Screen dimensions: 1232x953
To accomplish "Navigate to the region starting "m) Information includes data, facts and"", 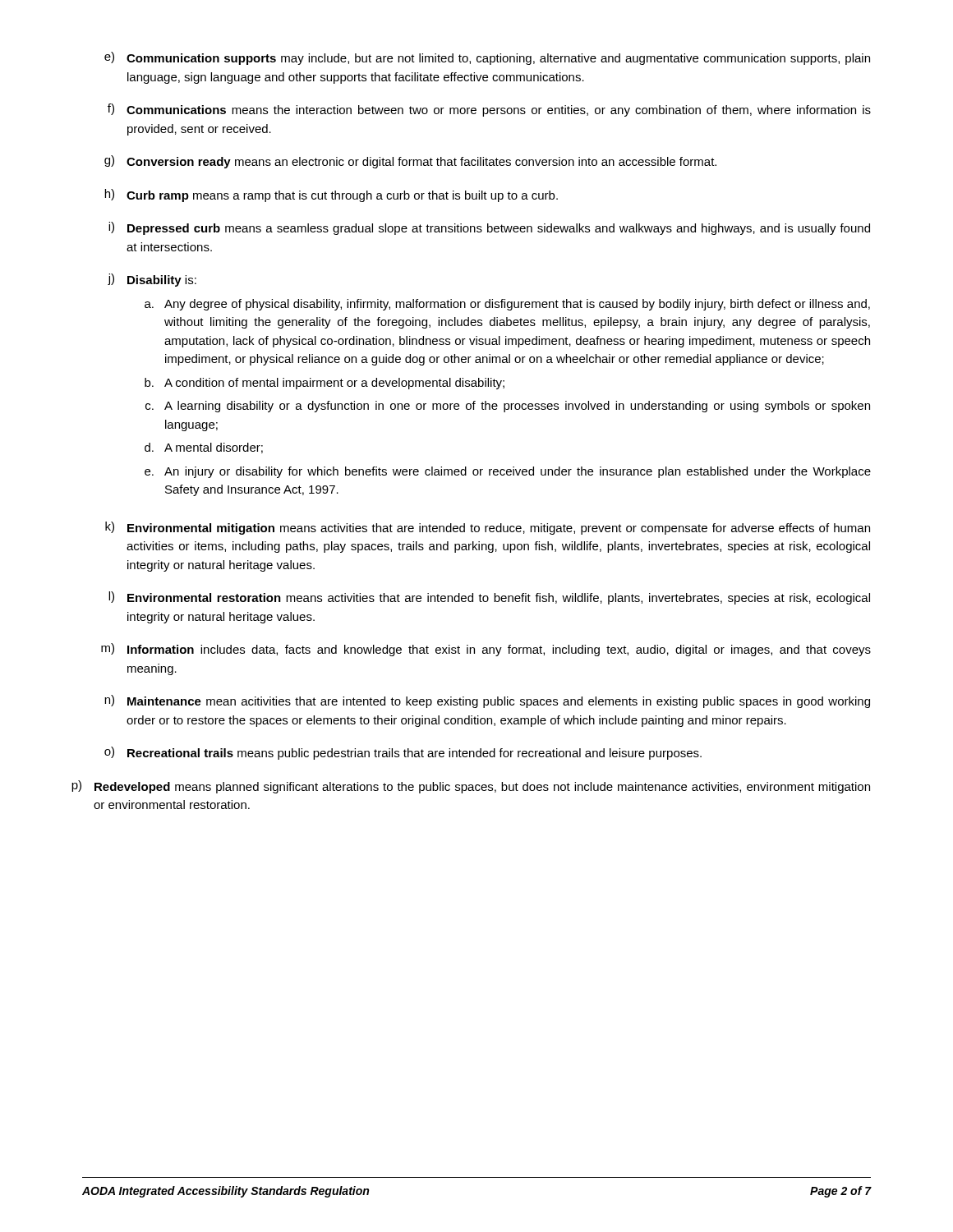I will tap(476, 659).
